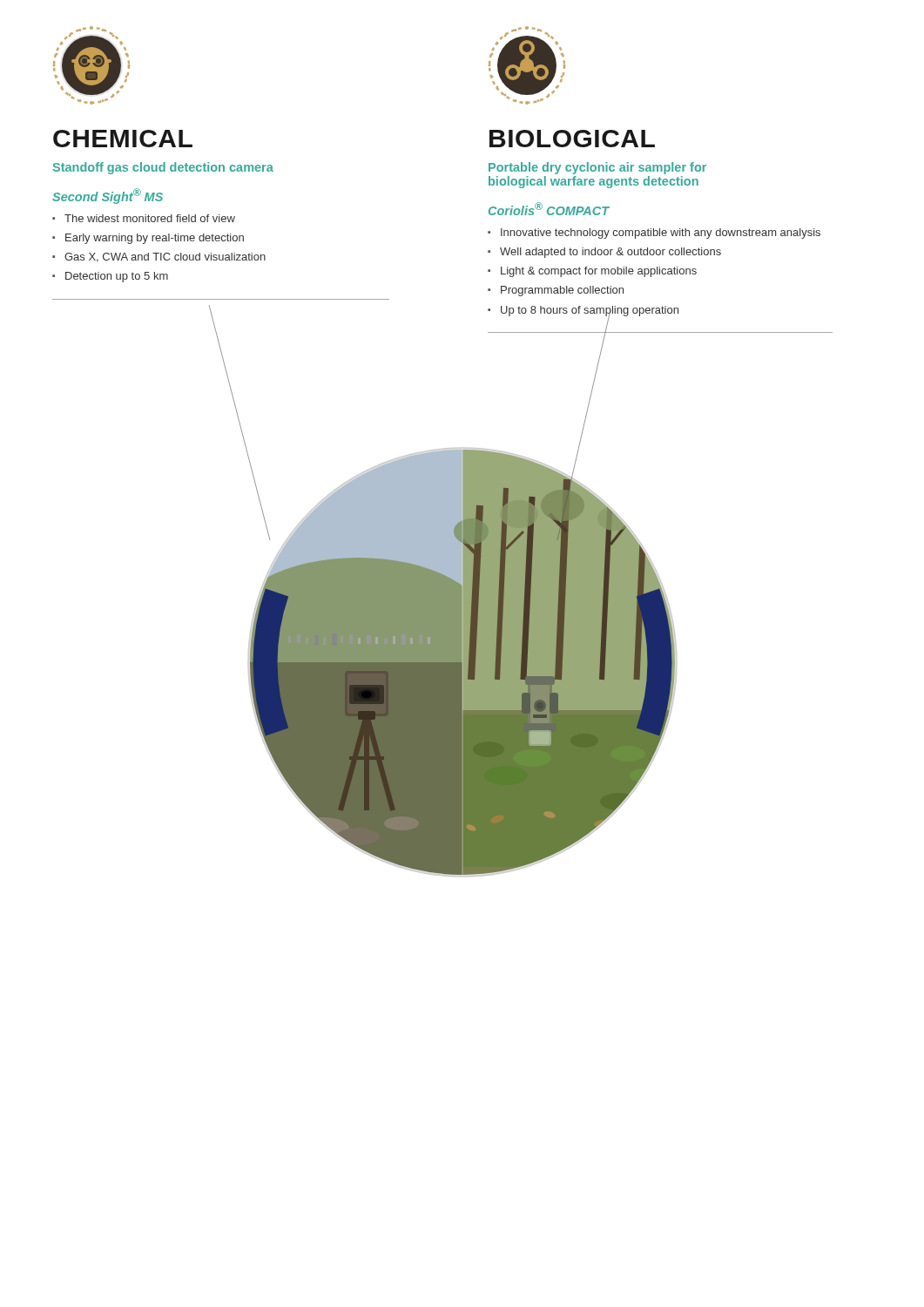Click the passage that begins "The widest monitored"
The width and height of the screenshot is (924, 1307).
tap(150, 218)
